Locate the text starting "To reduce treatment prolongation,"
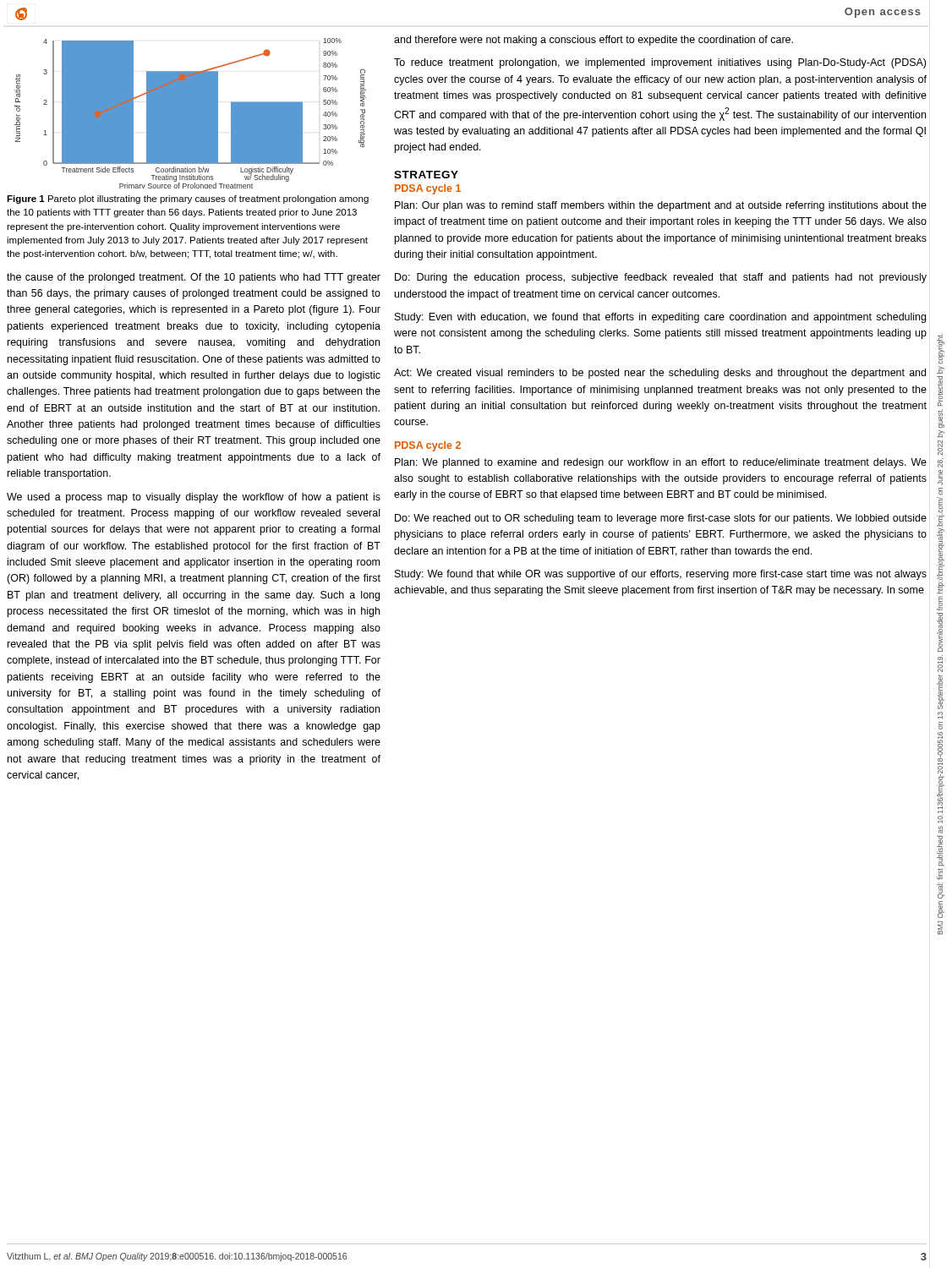 coord(660,105)
